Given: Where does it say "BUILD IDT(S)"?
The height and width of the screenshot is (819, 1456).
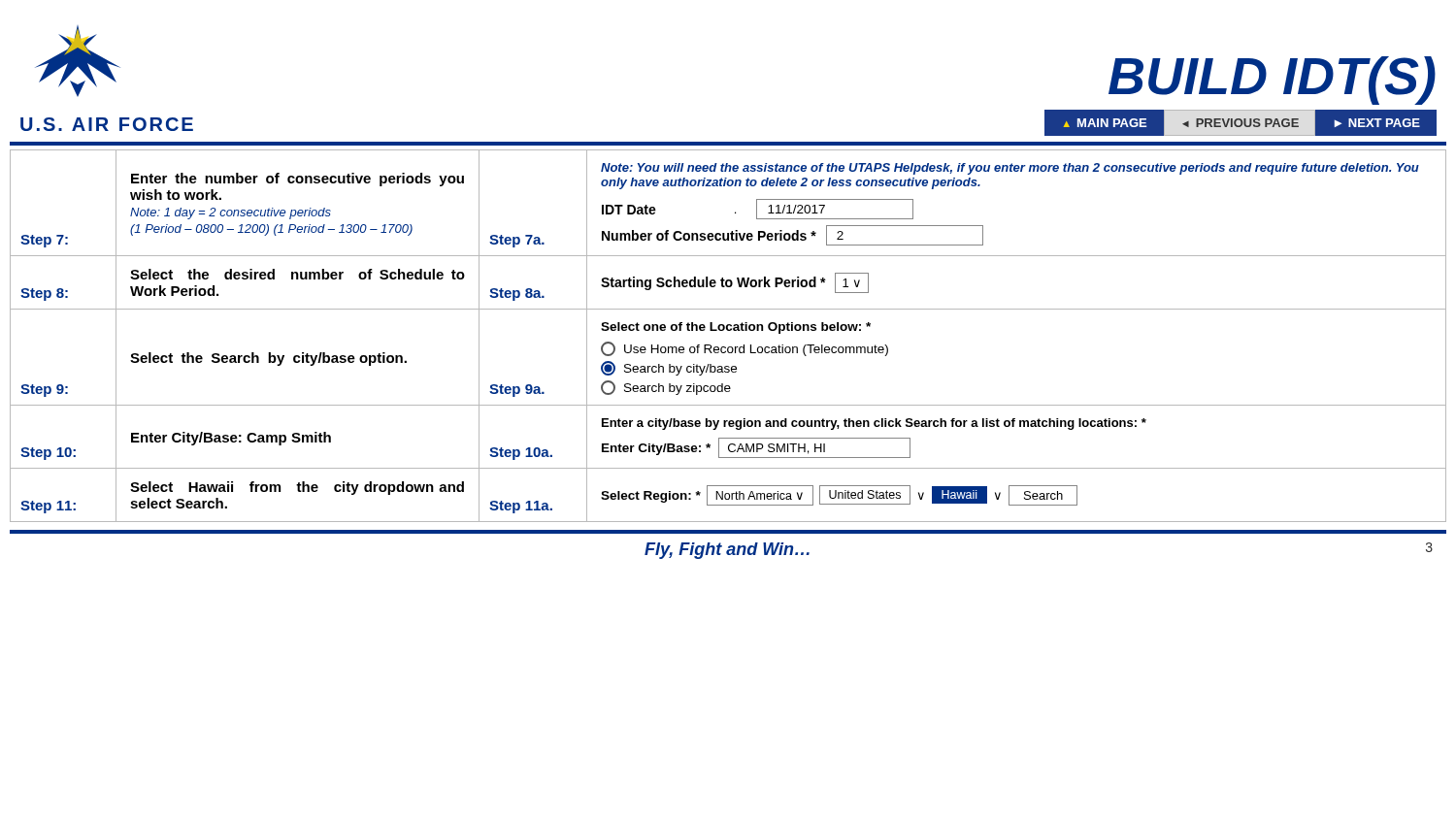Looking at the screenshot, I should coord(1272,76).
